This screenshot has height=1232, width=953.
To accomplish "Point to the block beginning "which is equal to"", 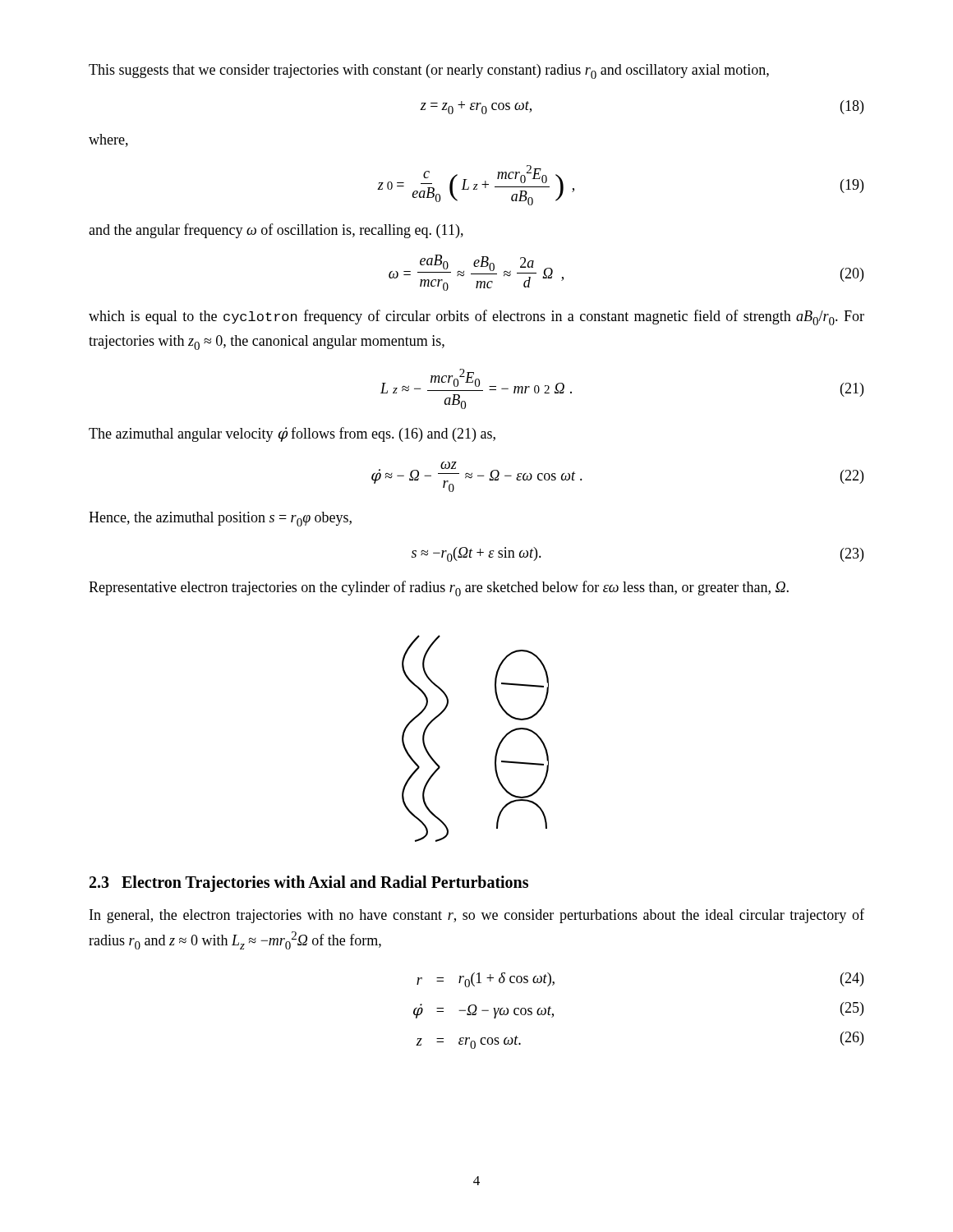I will (476, 330).
